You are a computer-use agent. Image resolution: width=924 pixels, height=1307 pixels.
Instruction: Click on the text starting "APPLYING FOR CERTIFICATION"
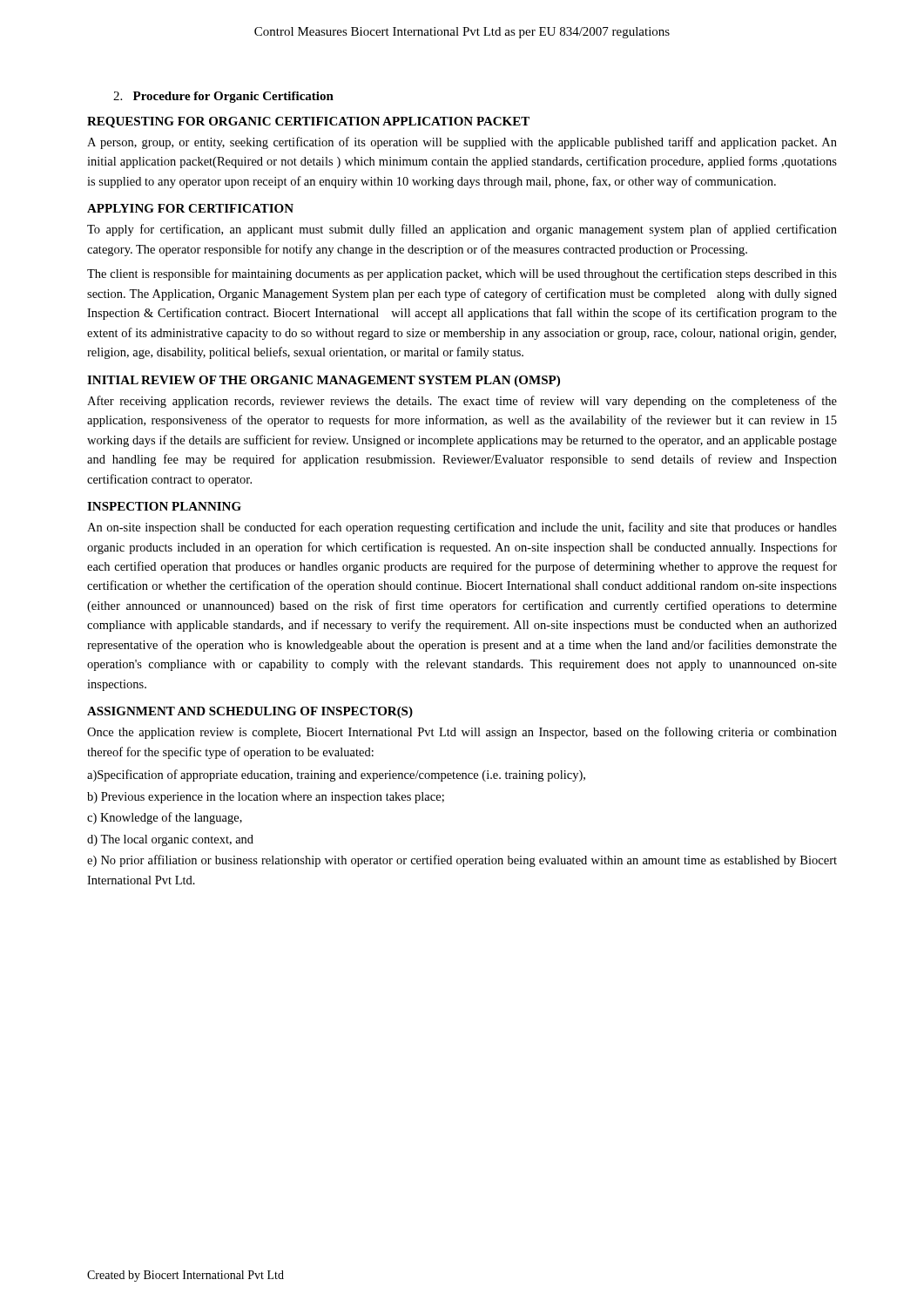pyautogui.click(x=190, y=209)
